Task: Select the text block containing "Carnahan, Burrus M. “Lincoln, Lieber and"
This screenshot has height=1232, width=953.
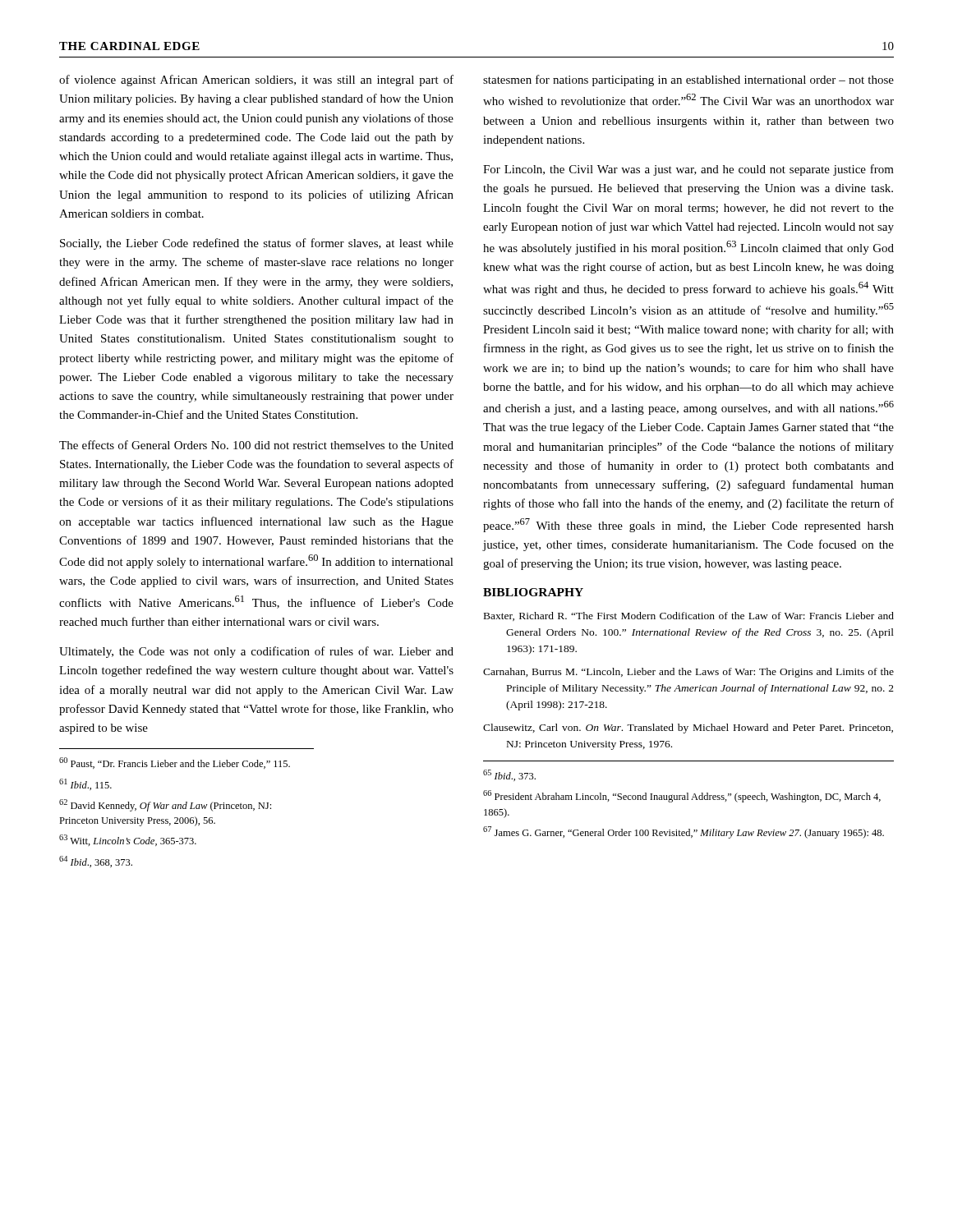Action: coord(688,688)
